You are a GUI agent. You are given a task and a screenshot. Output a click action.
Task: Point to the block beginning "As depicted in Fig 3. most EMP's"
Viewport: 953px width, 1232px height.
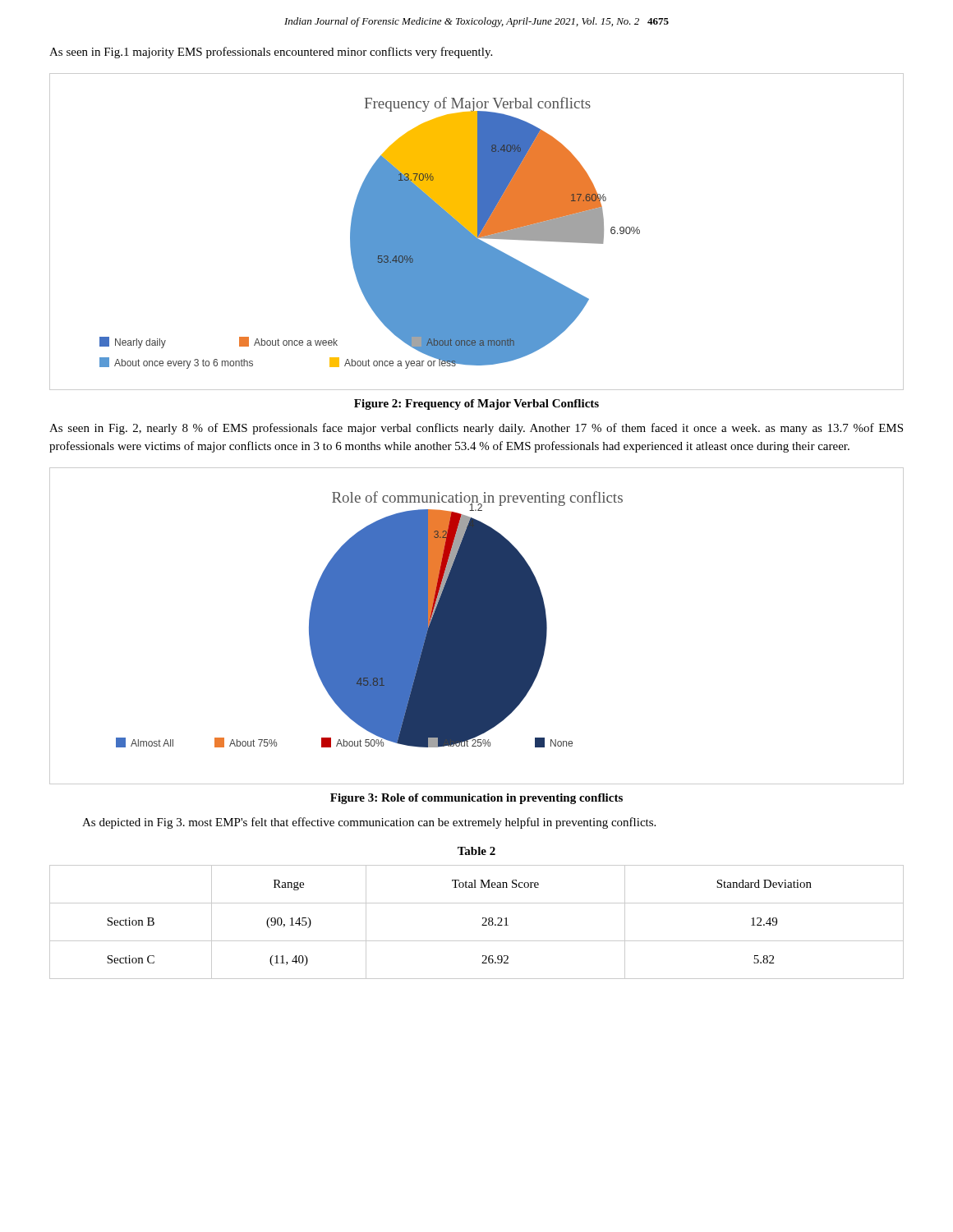369,822
